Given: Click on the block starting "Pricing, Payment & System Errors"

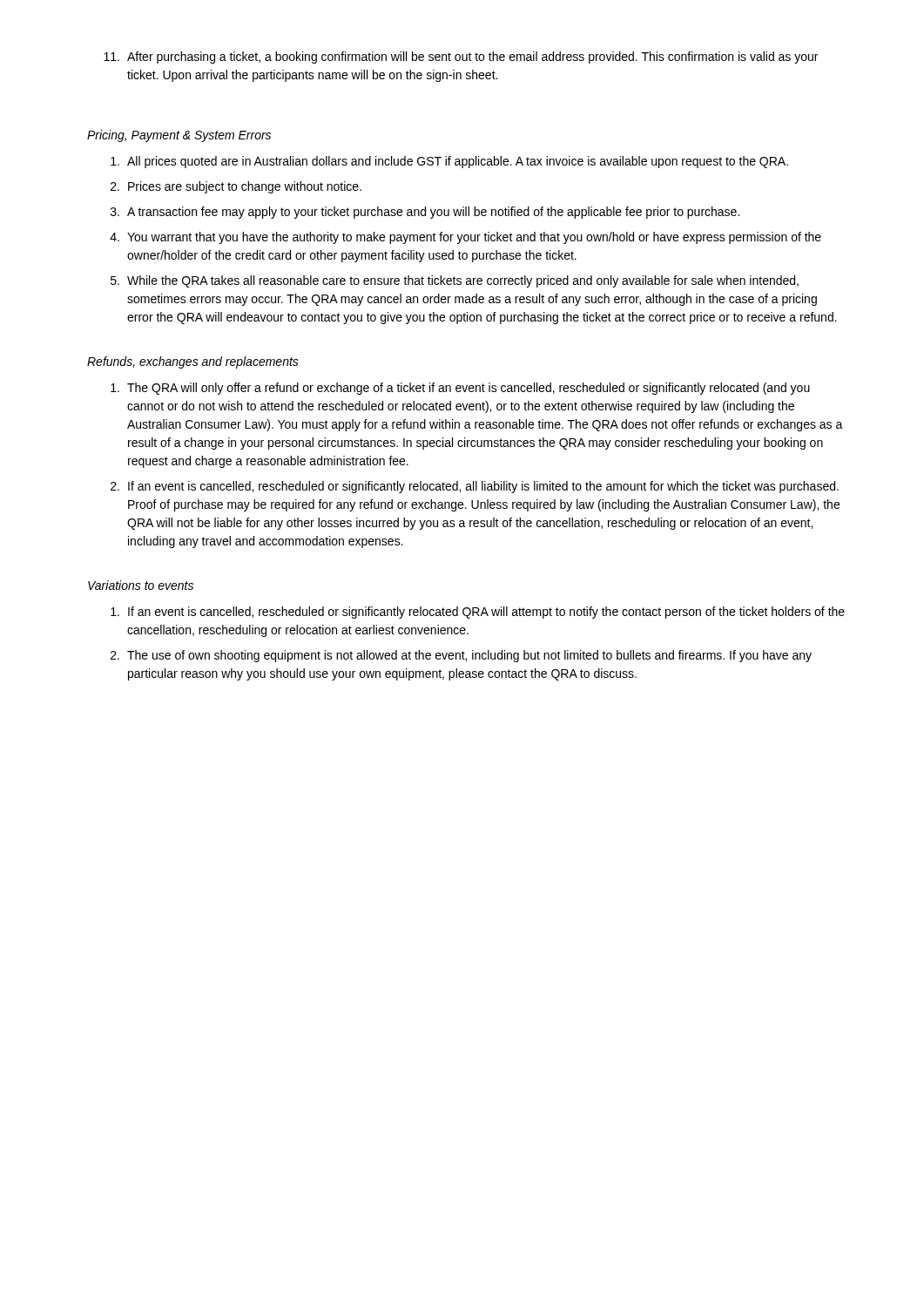Looking at the screenshot, I should (x=179, y=135).
